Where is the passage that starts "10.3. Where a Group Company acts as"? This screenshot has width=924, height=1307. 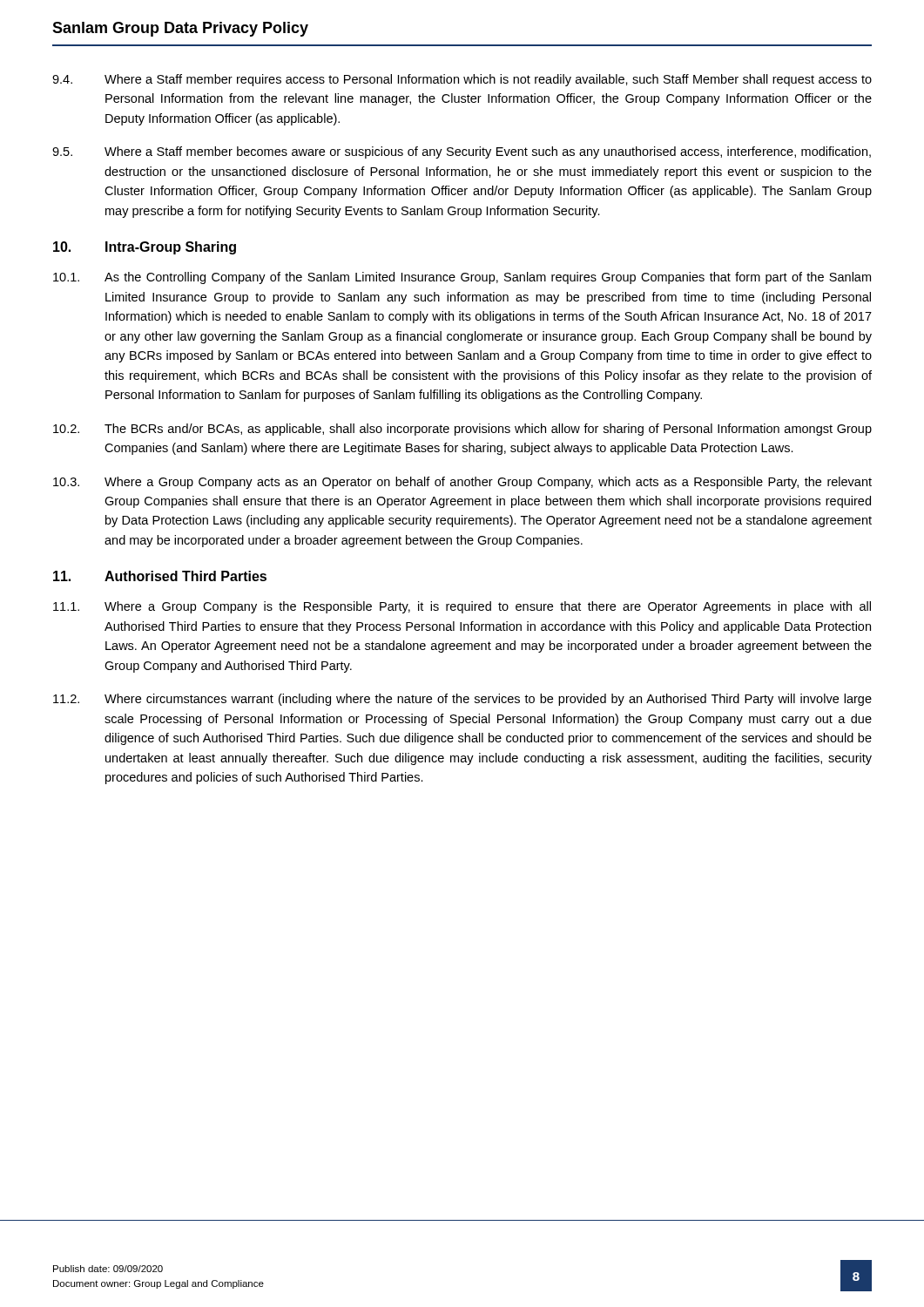pyautogui.click(x=462, y=511)
